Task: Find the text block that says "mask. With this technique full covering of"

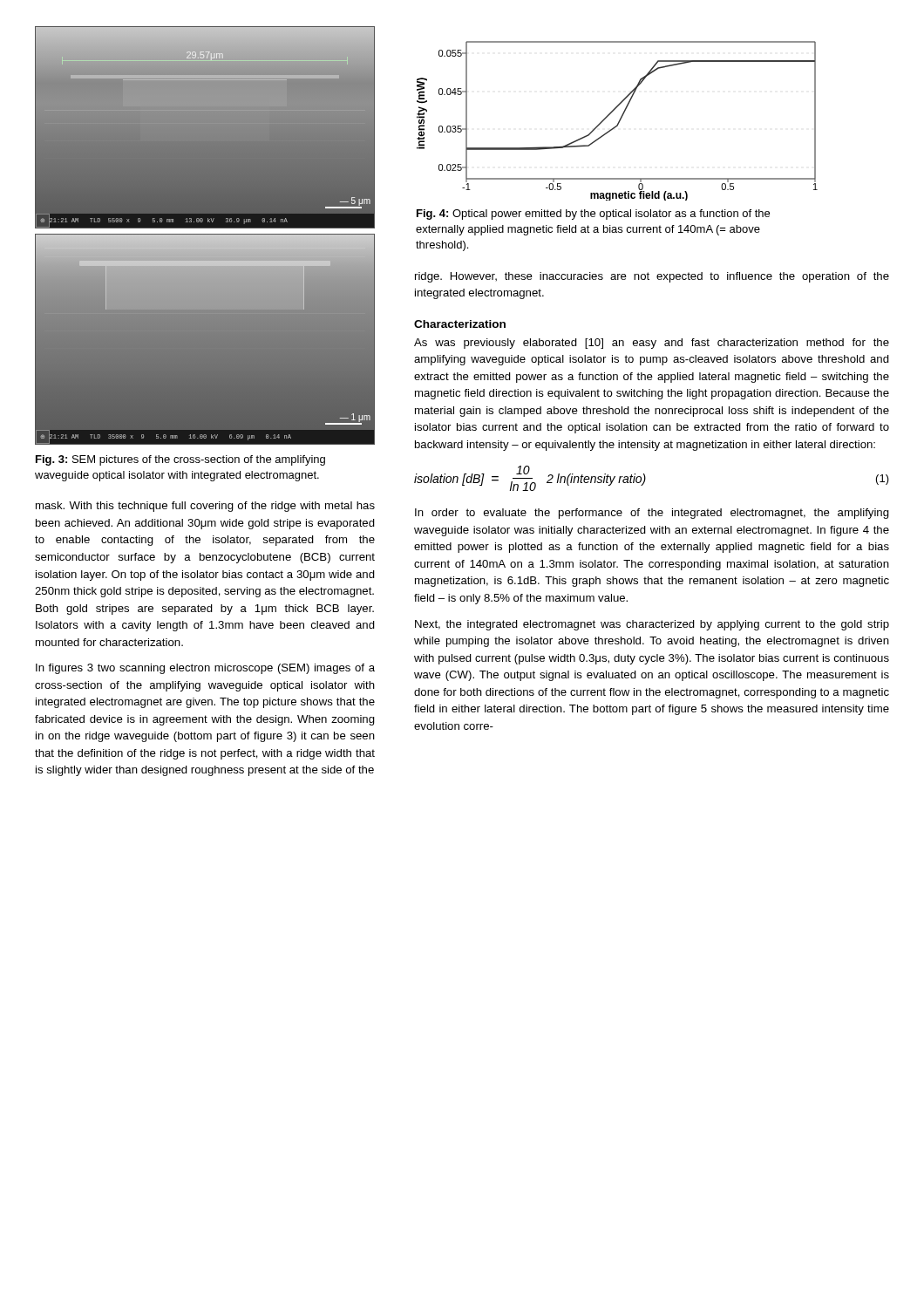Action: [205, 574]
